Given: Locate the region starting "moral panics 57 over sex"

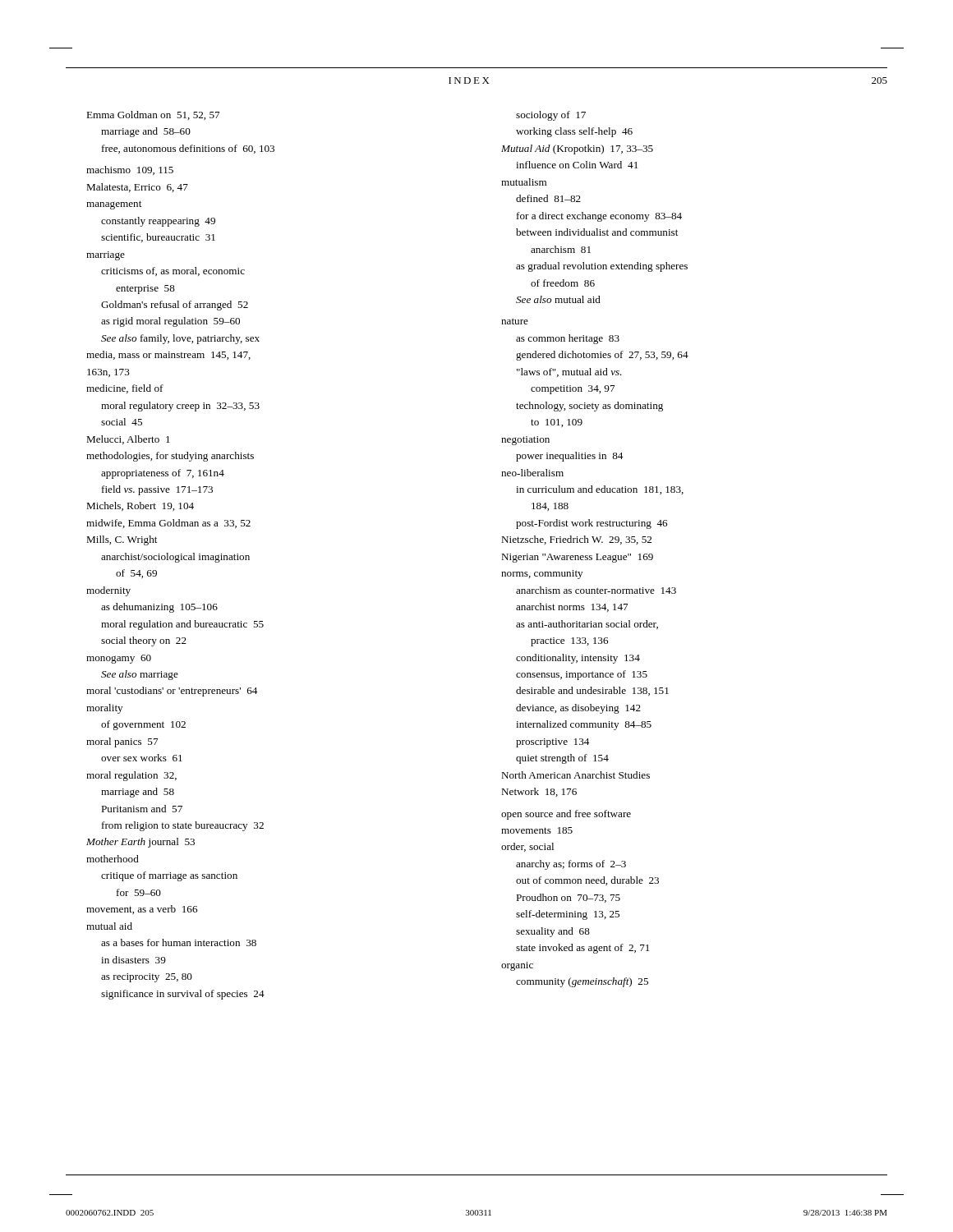Looking at the screenshot, I should click(122, 742).
